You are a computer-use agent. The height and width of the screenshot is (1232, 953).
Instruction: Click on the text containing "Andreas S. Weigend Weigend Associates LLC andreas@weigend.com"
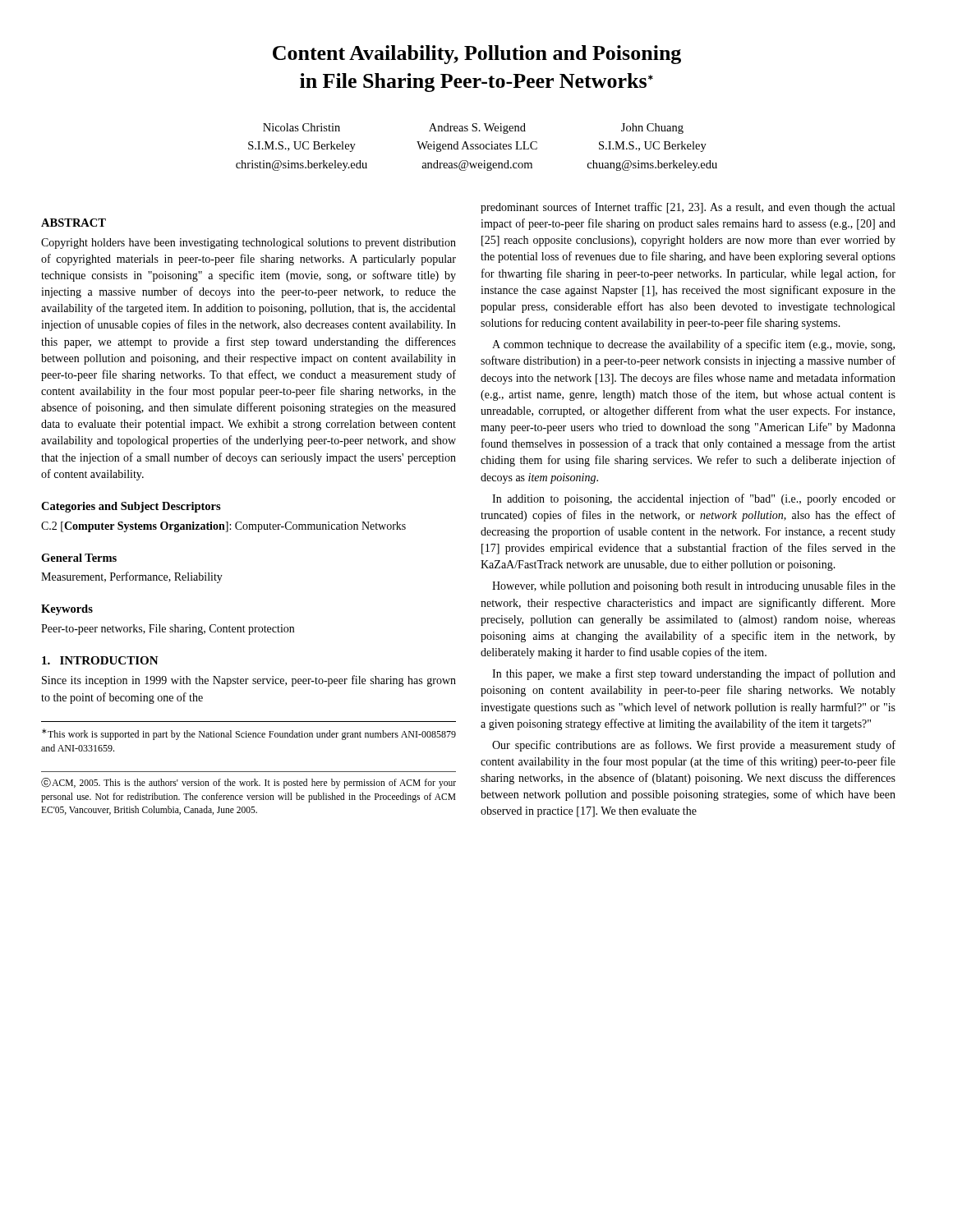click(x=477, y=145)
